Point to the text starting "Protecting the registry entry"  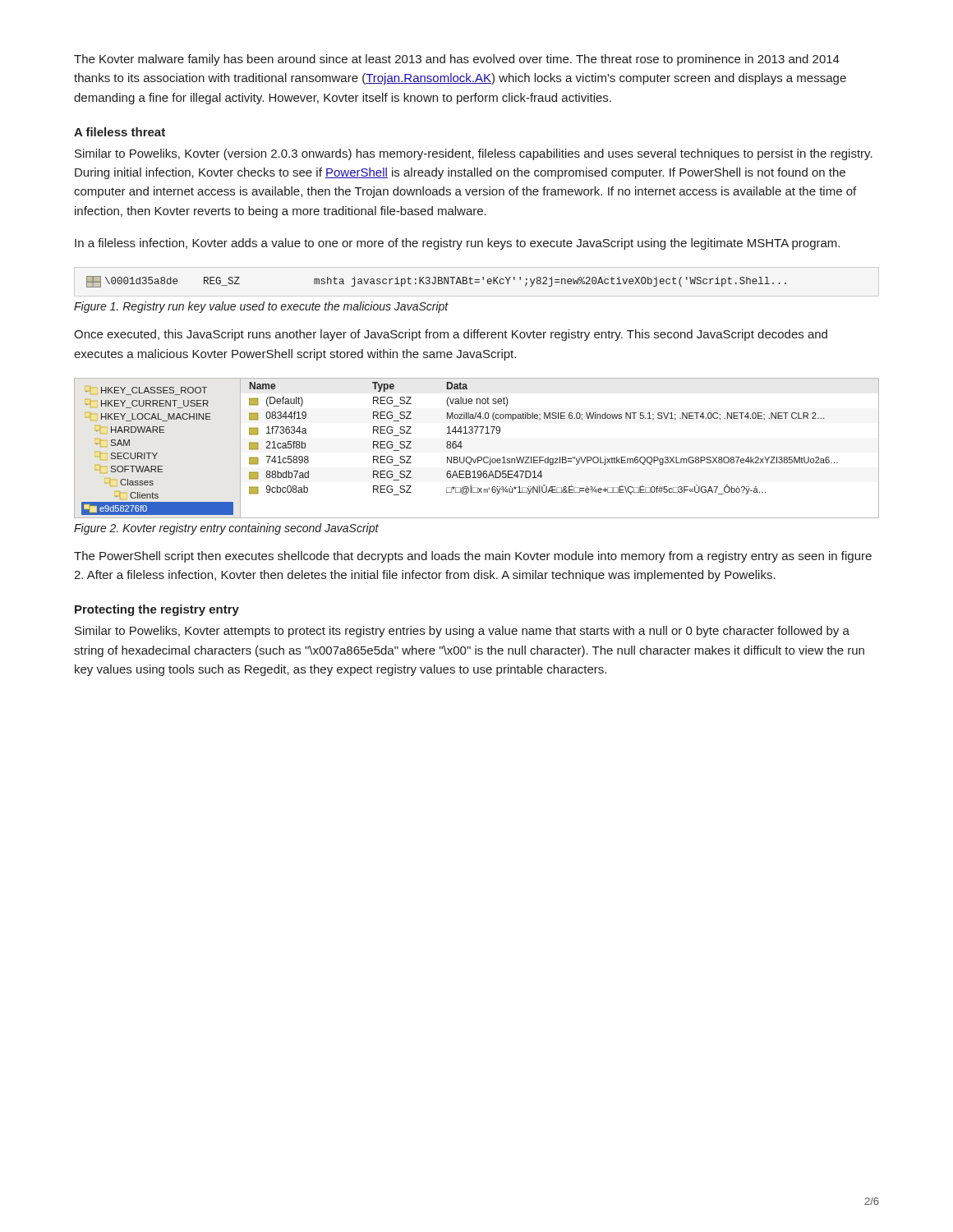click(156, 609)
